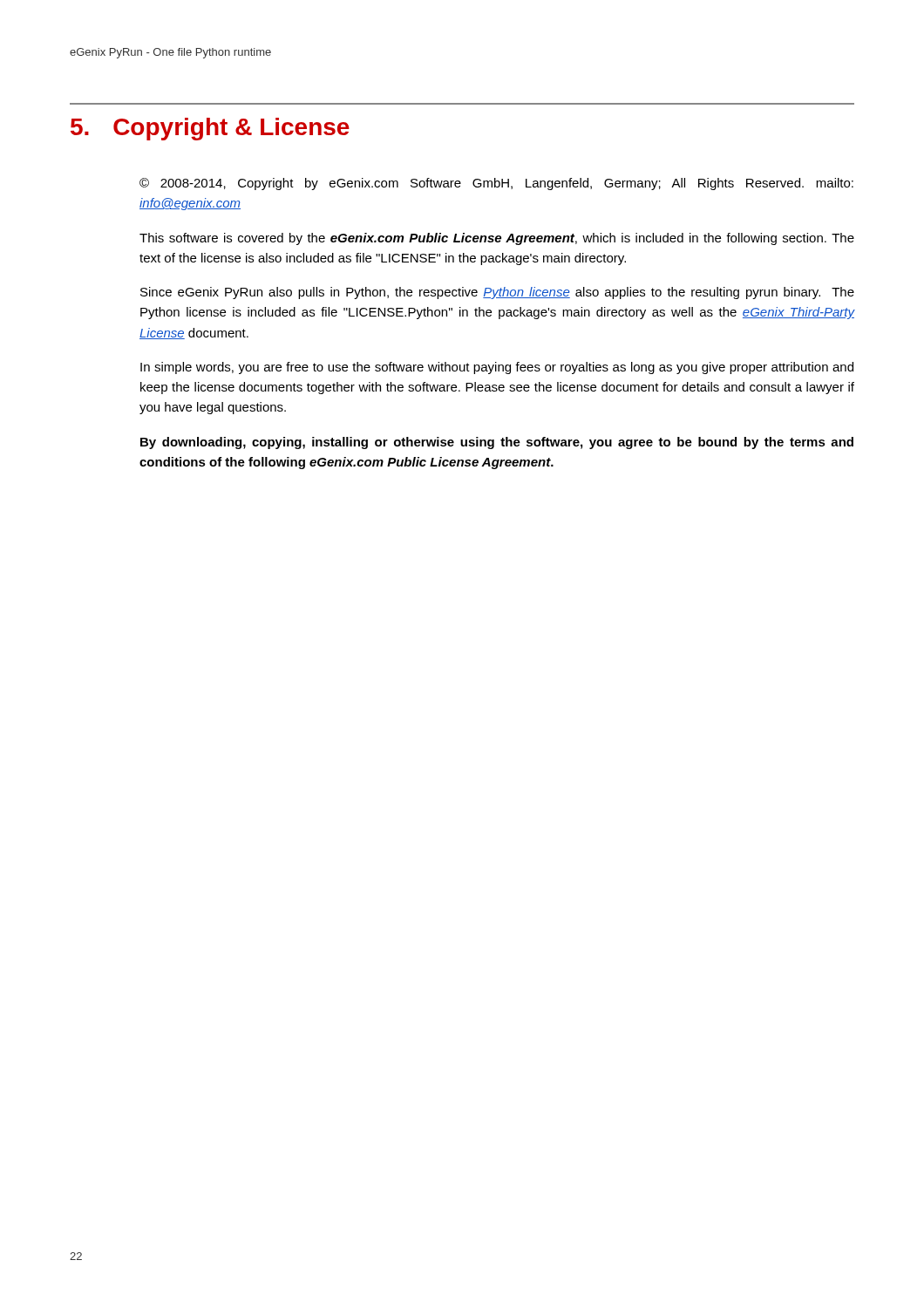
Task: Where is the passage that starts "By downloading, copying,"?
Action: [x=497, y=452]
